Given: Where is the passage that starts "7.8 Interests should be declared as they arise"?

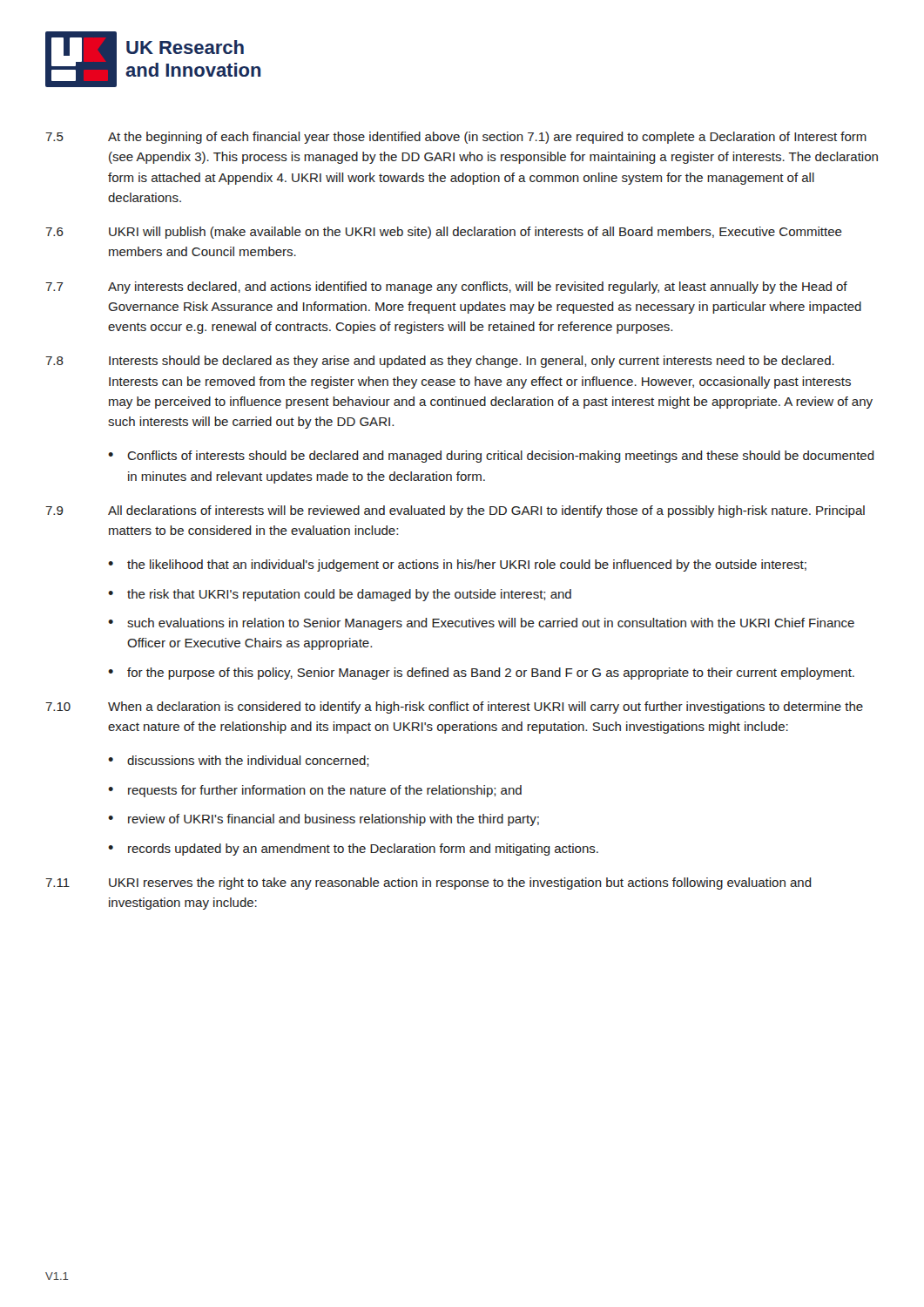Looking at the screenshot, I should click(462, 391).
